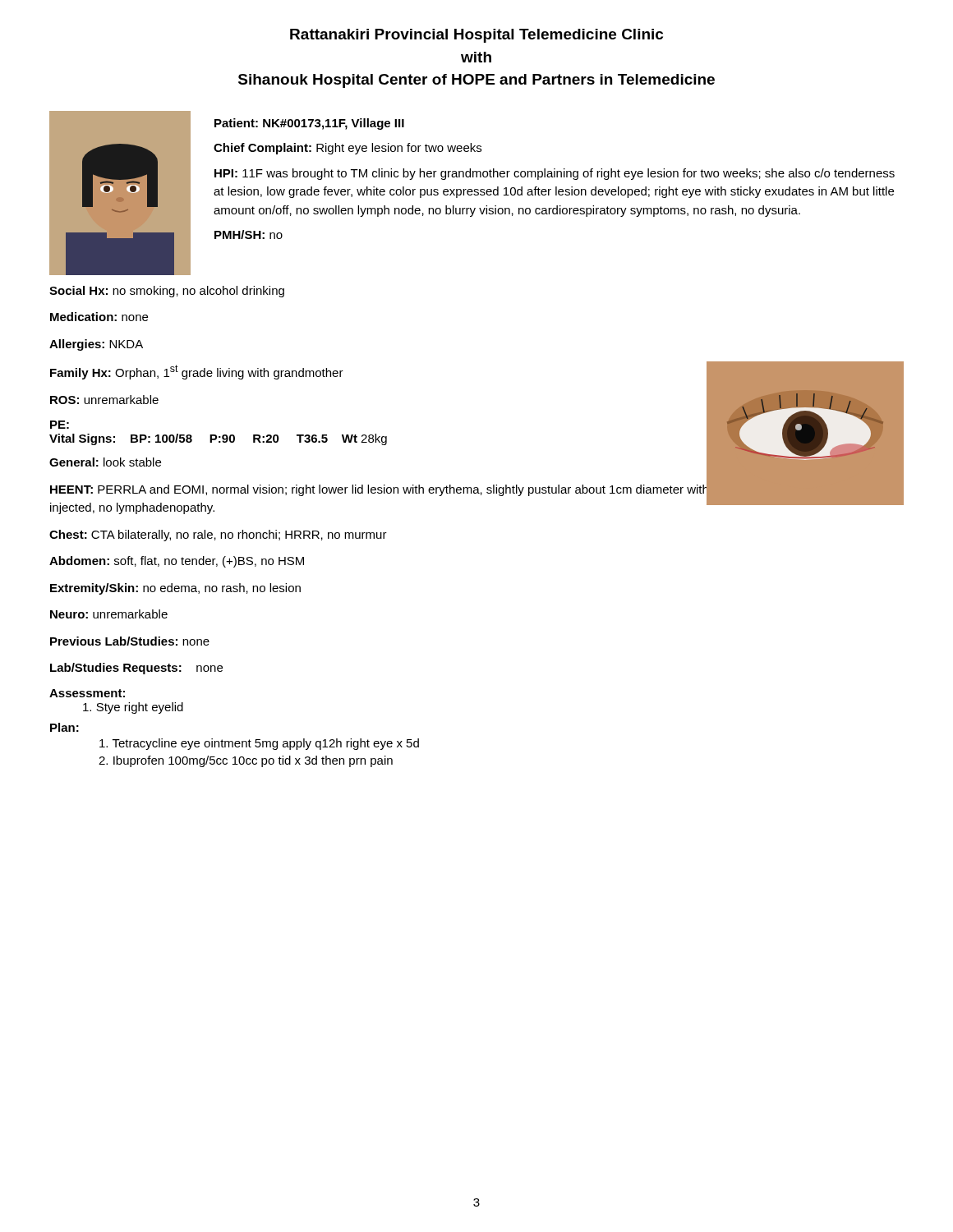Find the list item that reads "Tetracycline eye ointment 5mg apply q12h right eye"

(x=259, y=743)
